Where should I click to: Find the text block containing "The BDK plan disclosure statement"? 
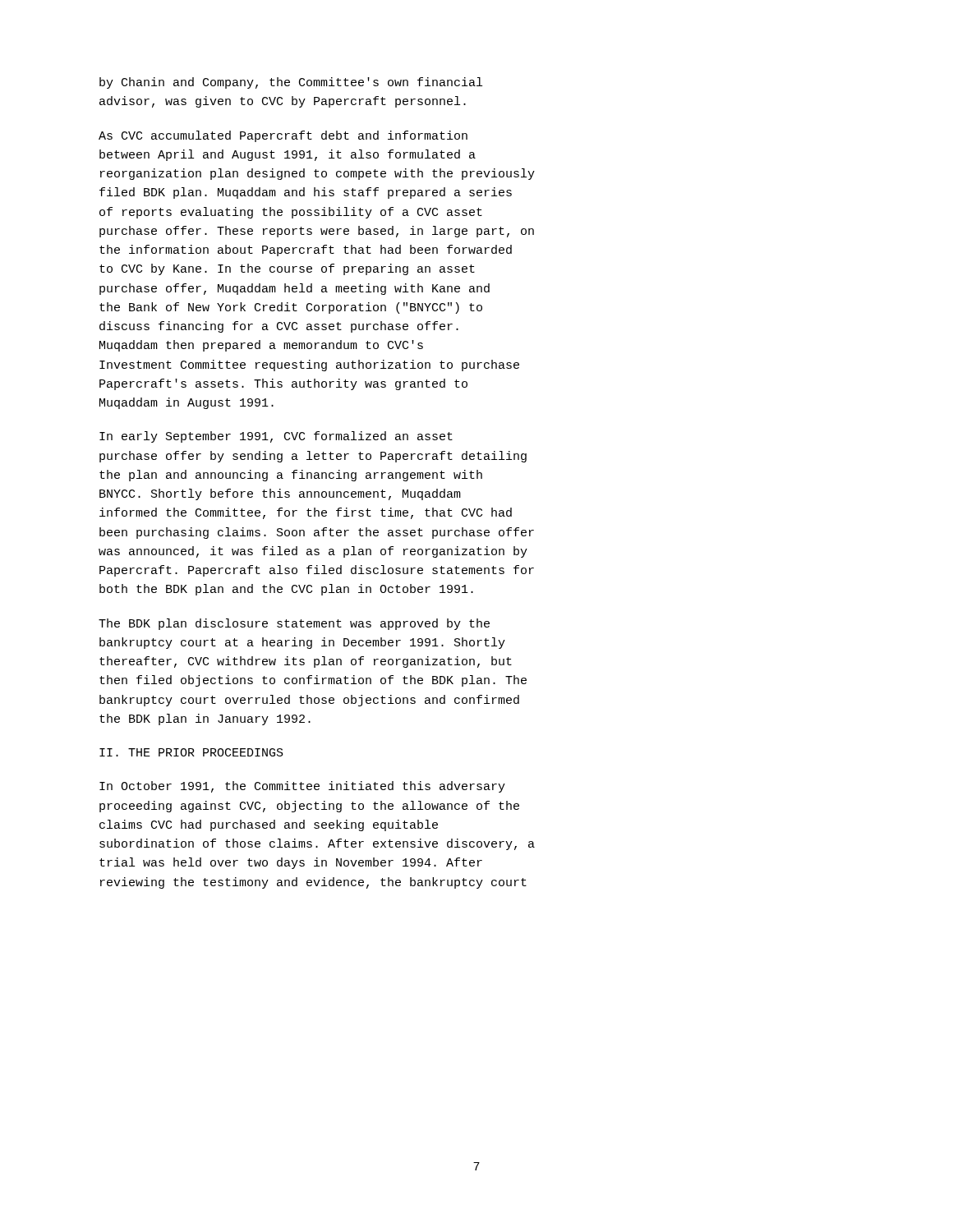(313, 672)
